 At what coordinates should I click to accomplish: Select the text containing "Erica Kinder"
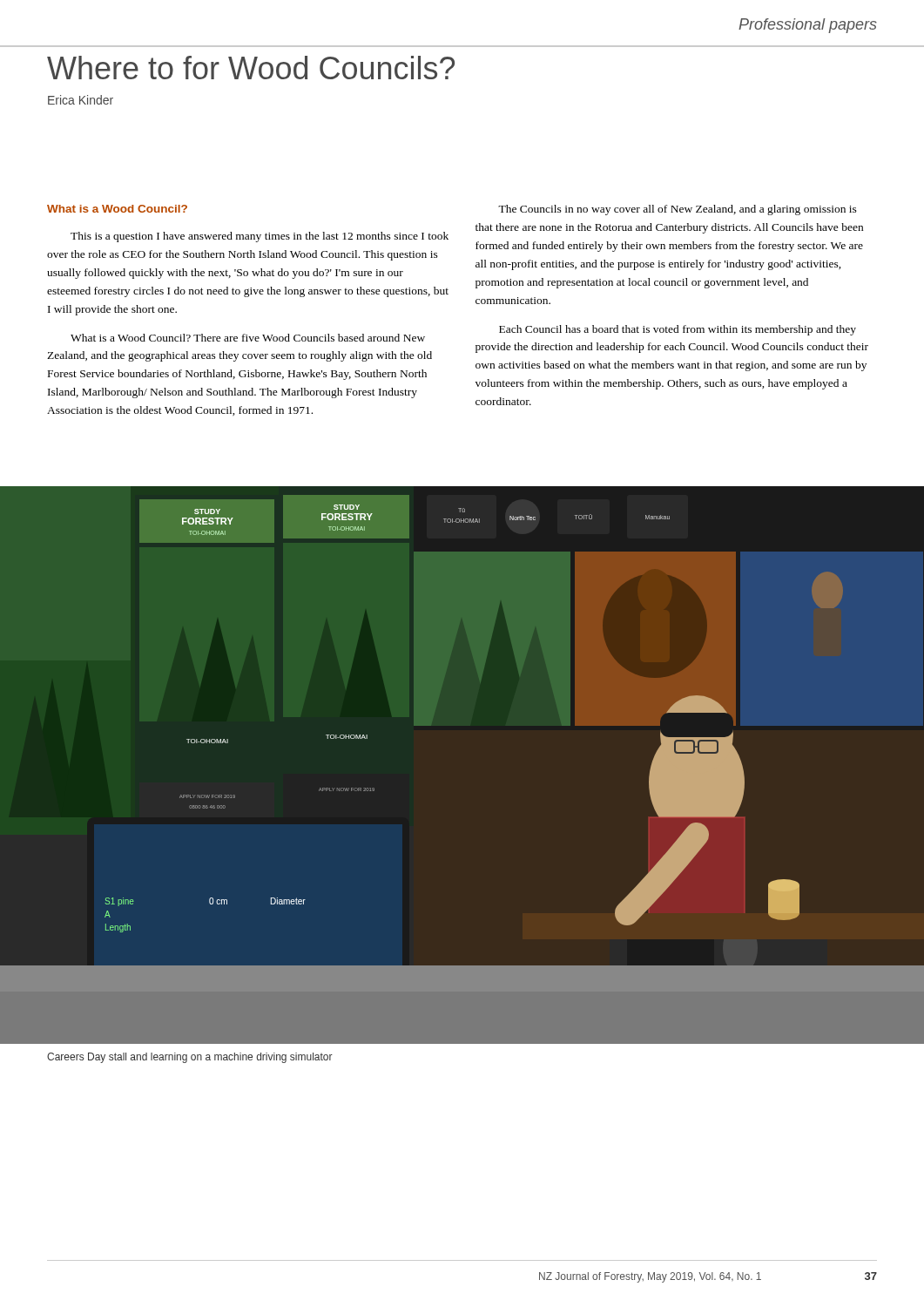[x=81, y=100]
